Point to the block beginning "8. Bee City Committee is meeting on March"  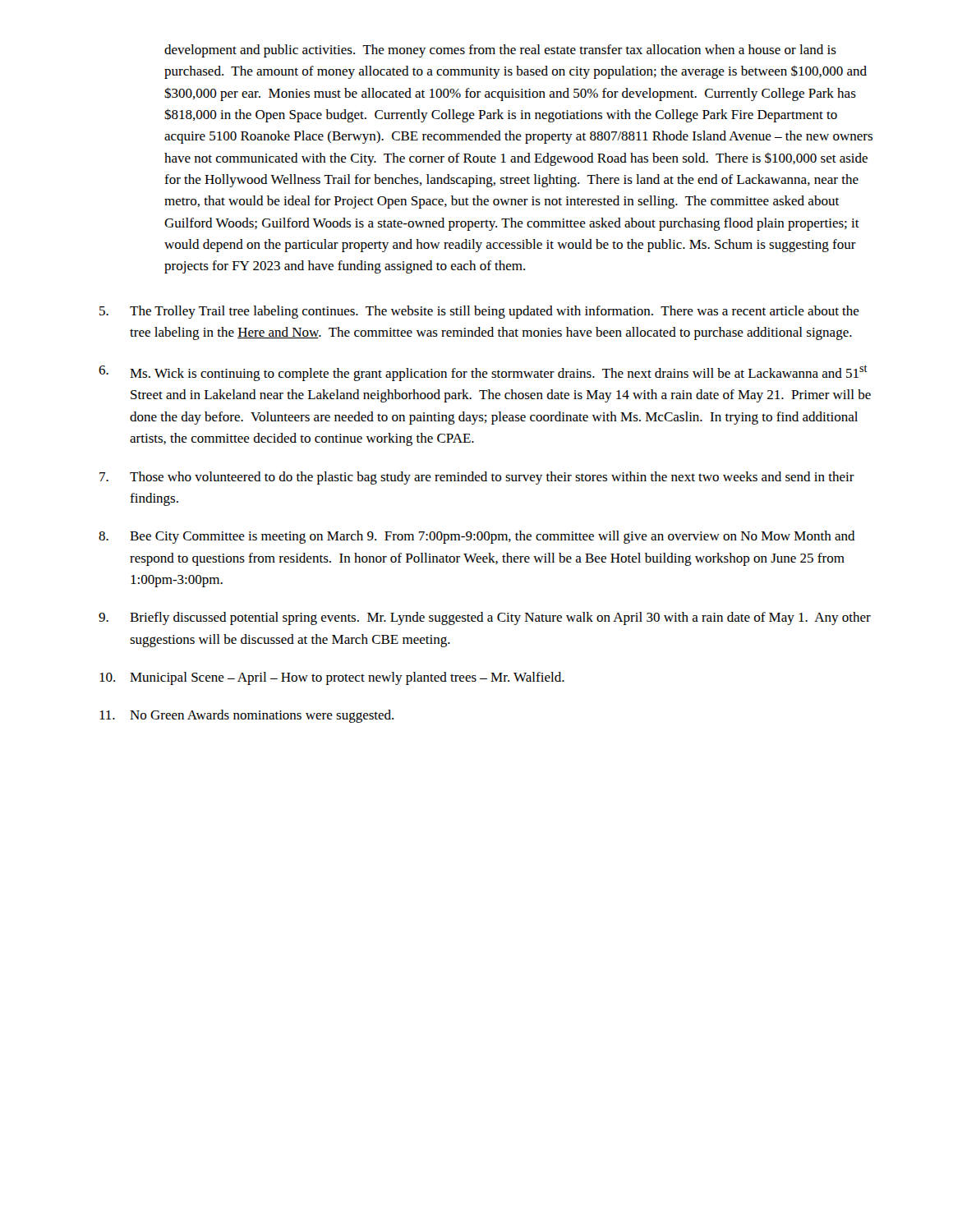(x=489, y=558)
